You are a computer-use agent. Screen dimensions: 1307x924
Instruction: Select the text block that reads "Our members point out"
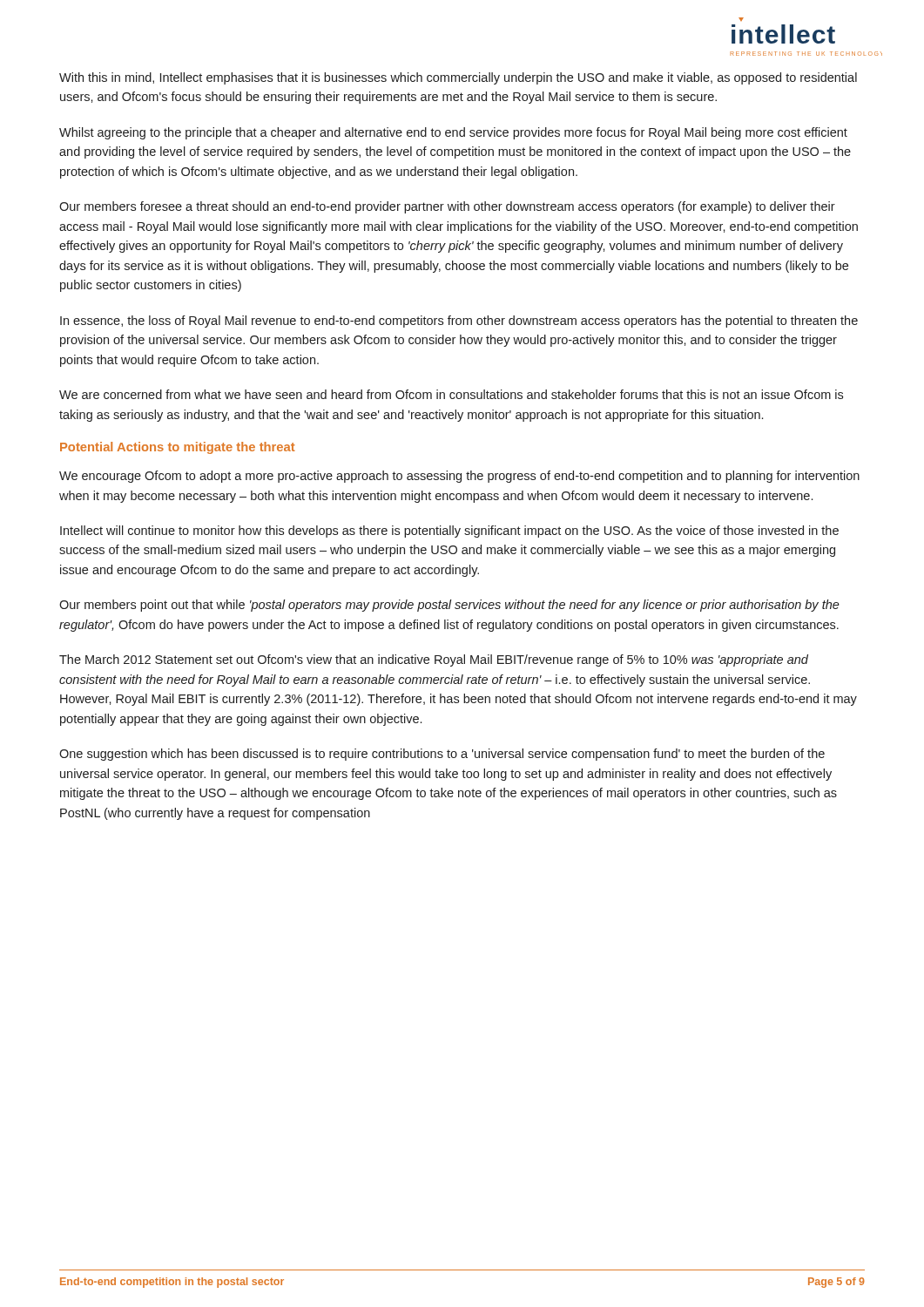(x=449, y=615)
